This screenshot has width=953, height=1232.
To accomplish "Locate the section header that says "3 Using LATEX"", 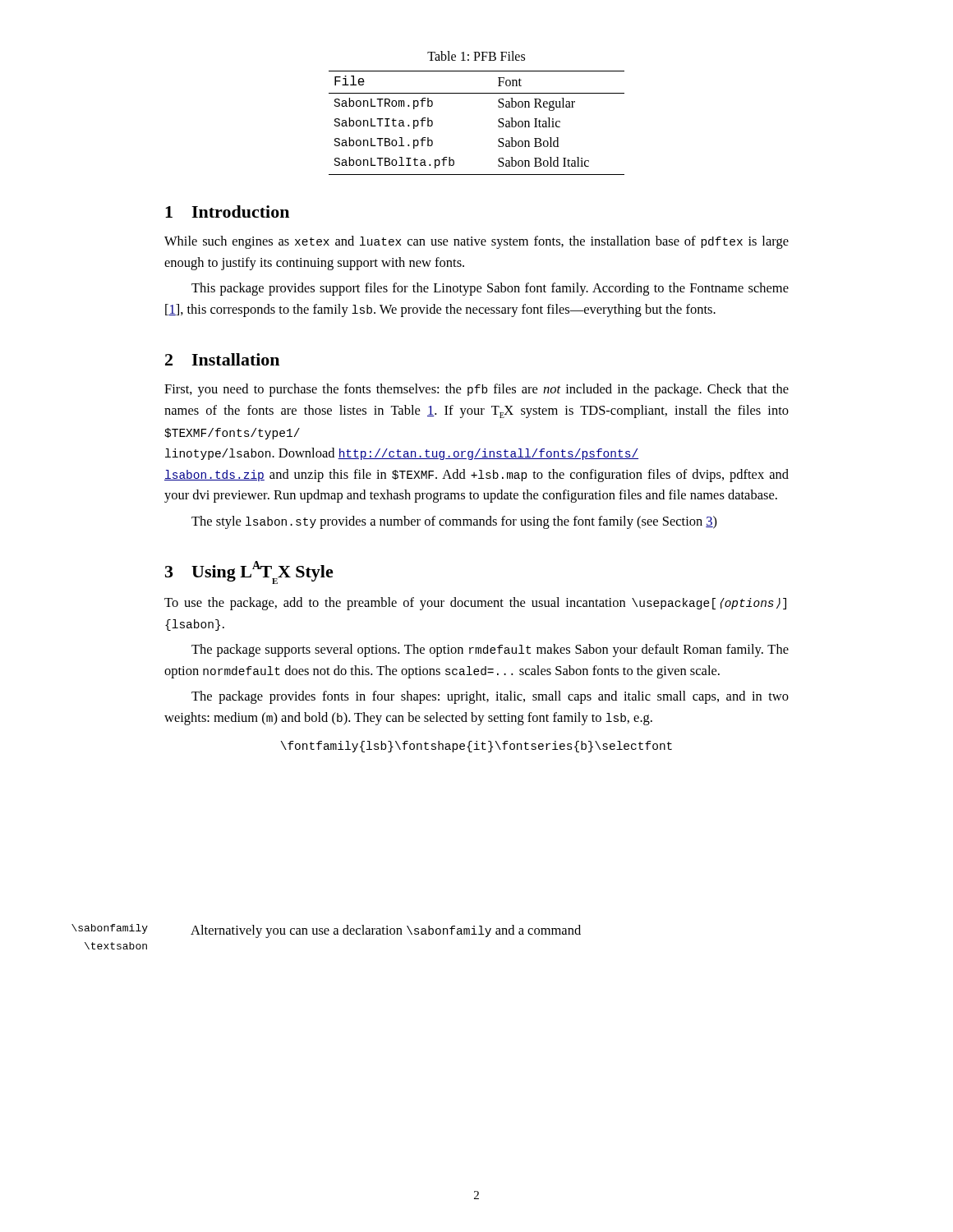I will [x=249, y=573].
